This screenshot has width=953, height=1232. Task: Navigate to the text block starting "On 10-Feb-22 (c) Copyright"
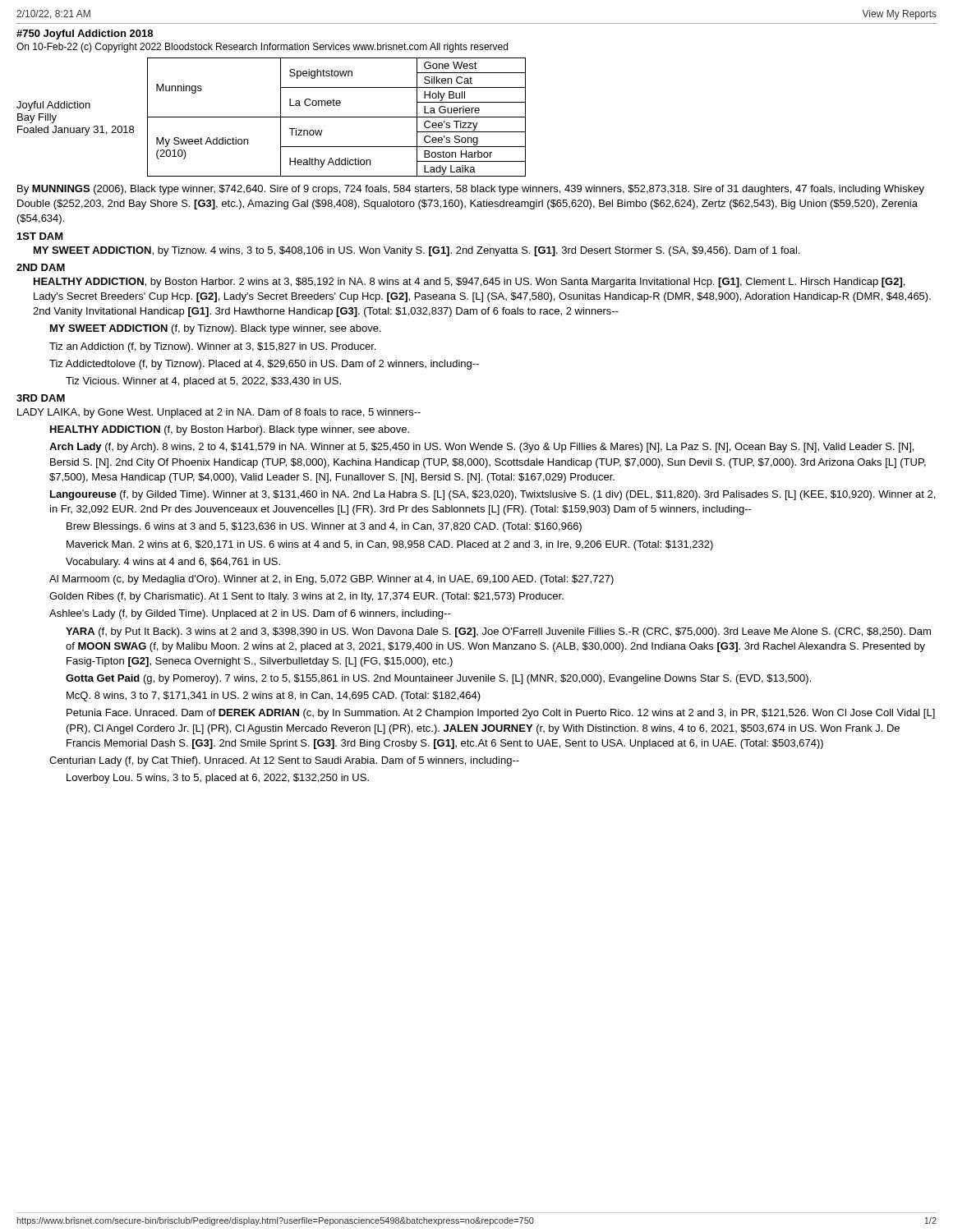coord(262,47)
